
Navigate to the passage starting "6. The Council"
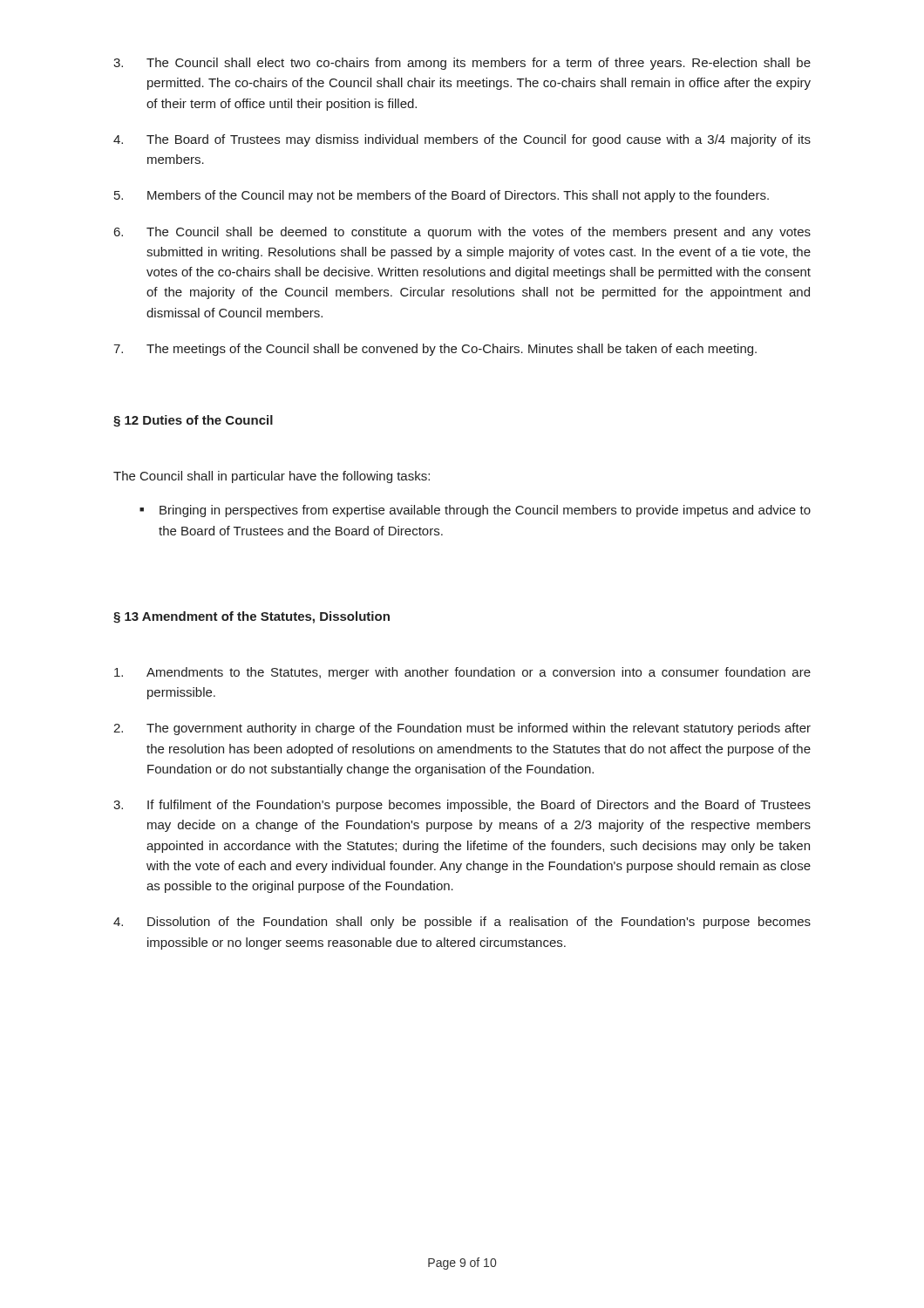click(x=462, y=272)
